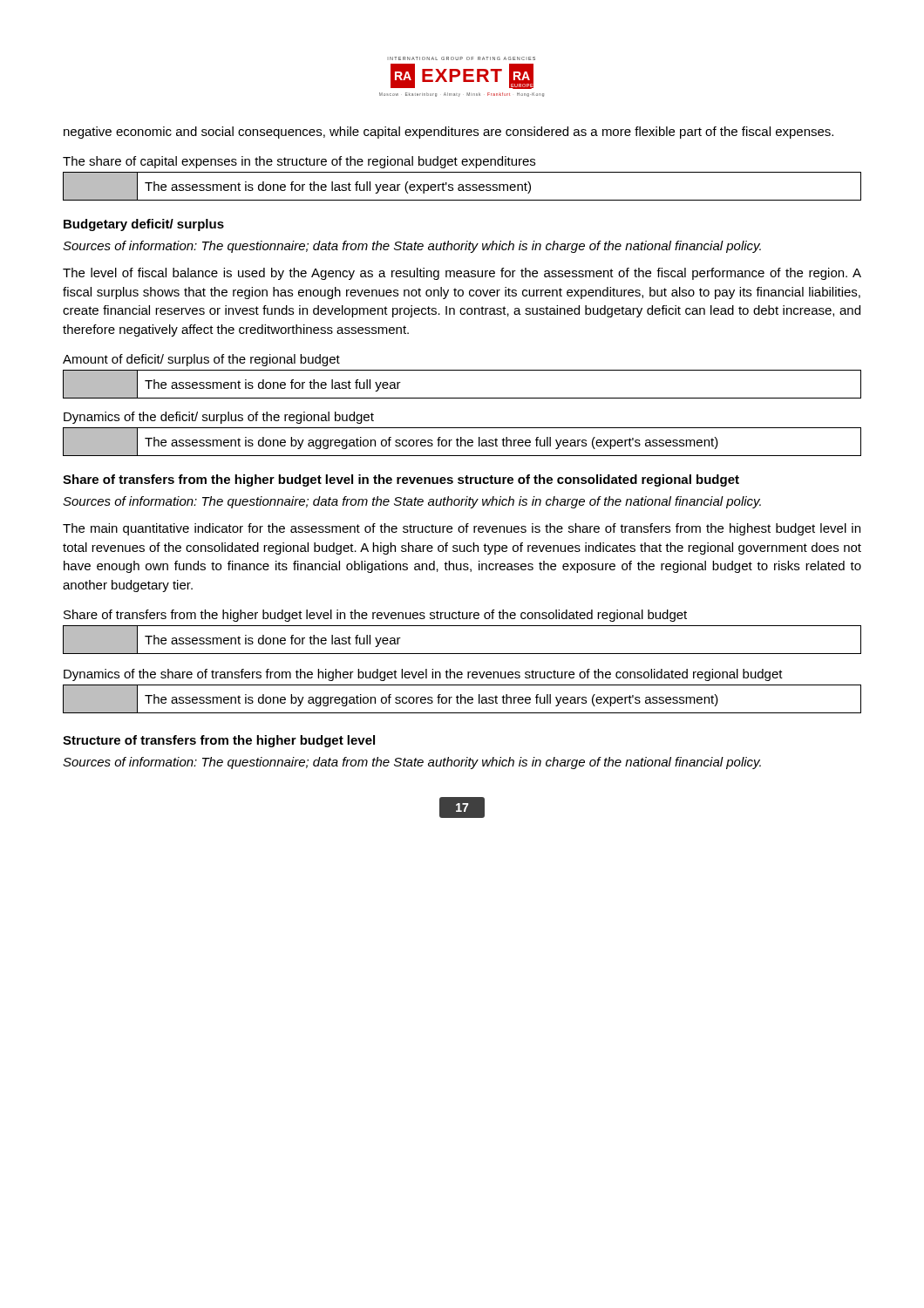Point to the block starting "Dynamics of the deficit/ surplus of"
Viewport: 924px width, 1308px height.
tap(218, 416)
